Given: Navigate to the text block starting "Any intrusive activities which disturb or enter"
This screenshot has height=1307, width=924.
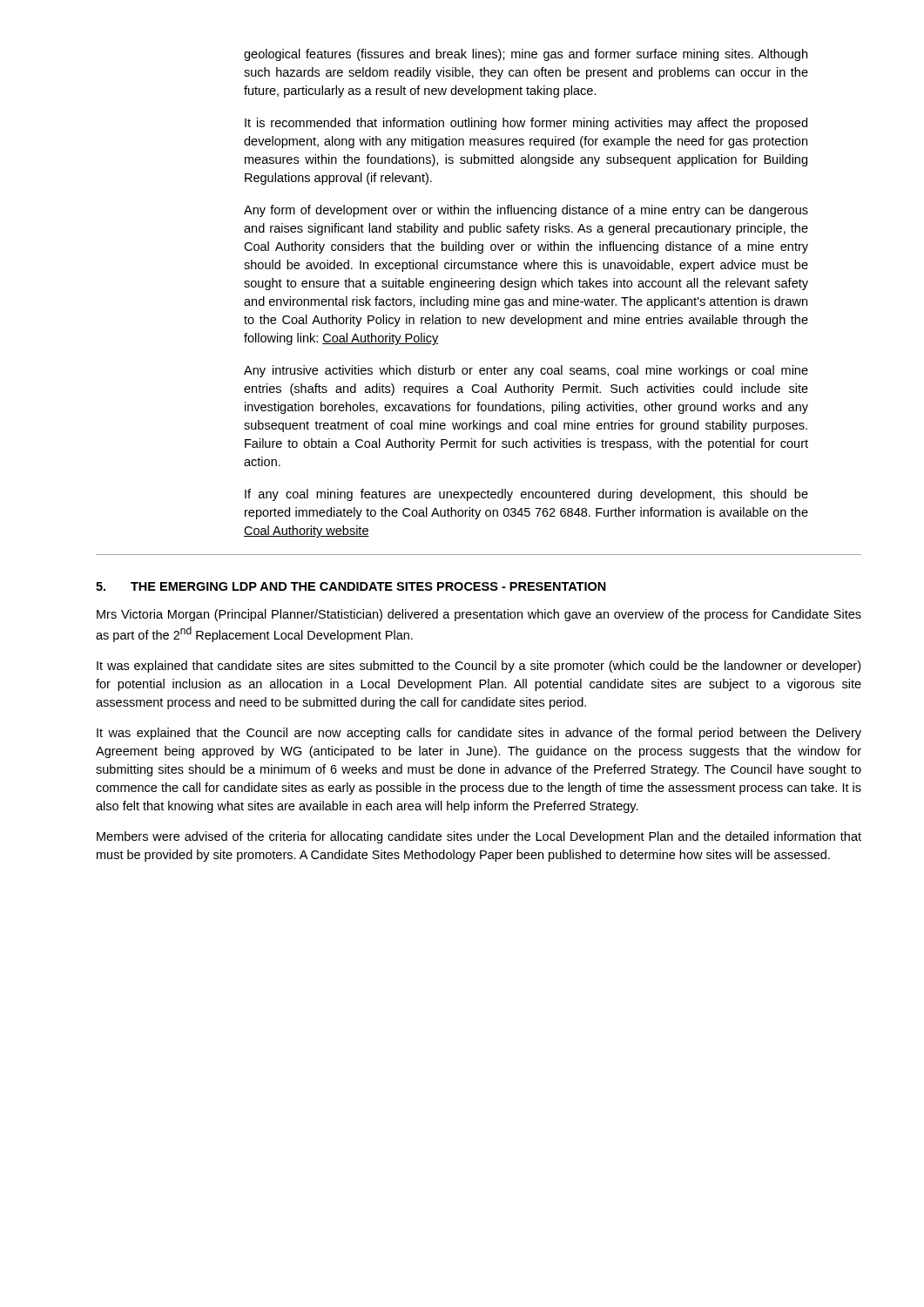Looking at the screenshot, I should coord(526,416).
